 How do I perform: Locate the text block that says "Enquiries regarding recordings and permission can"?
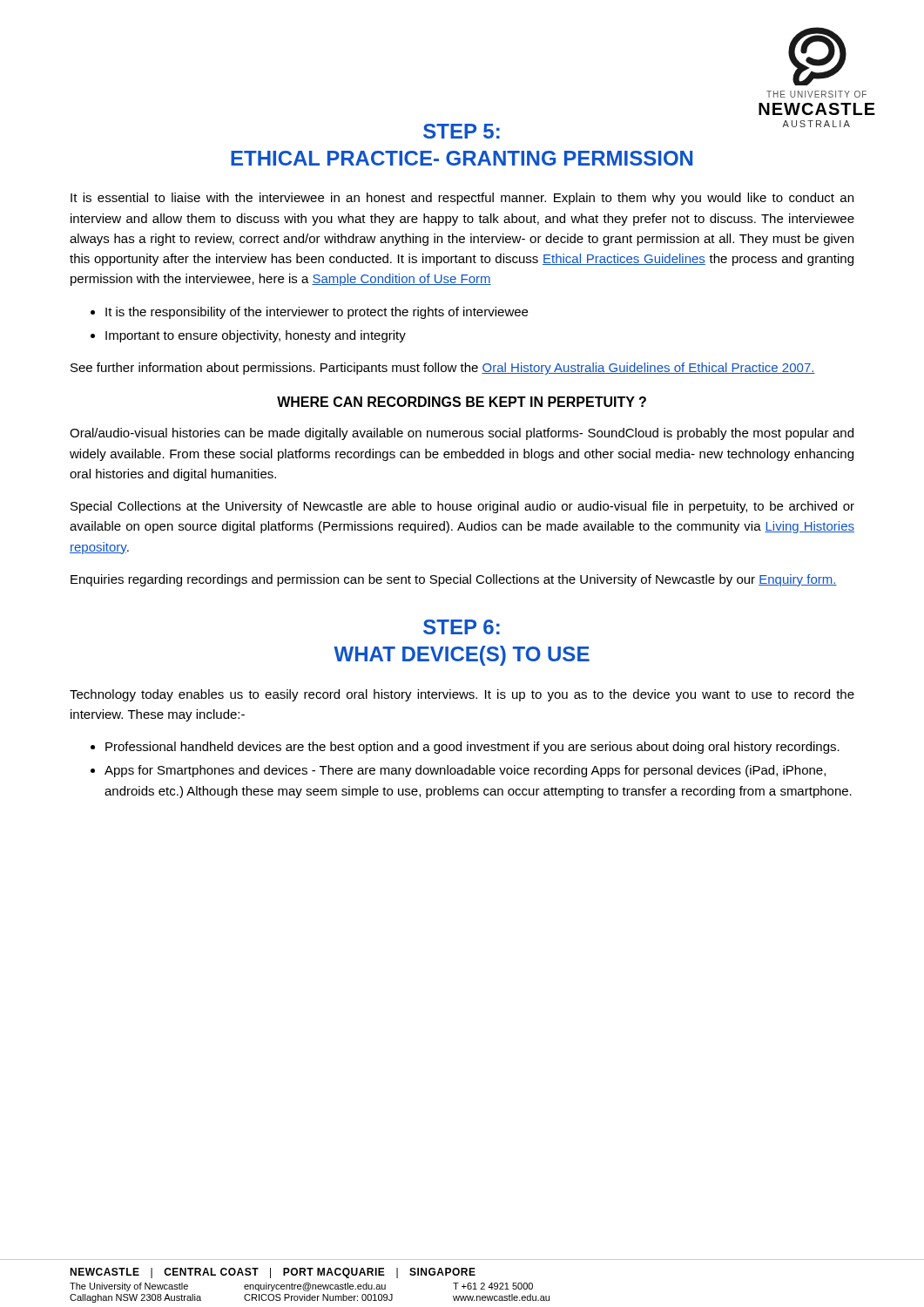coord(453,579)
